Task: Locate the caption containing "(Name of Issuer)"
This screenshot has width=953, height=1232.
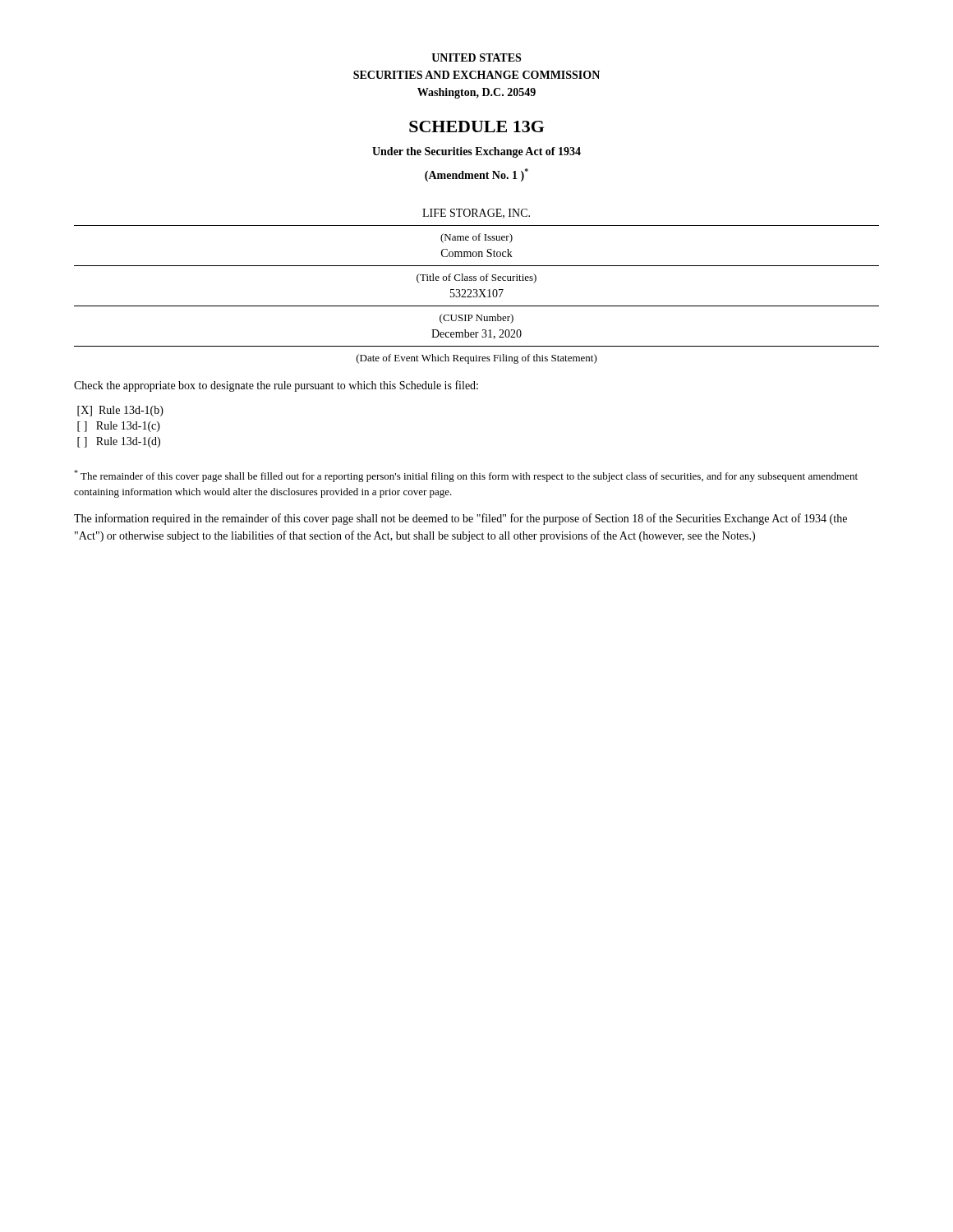Action: [476, 237]
